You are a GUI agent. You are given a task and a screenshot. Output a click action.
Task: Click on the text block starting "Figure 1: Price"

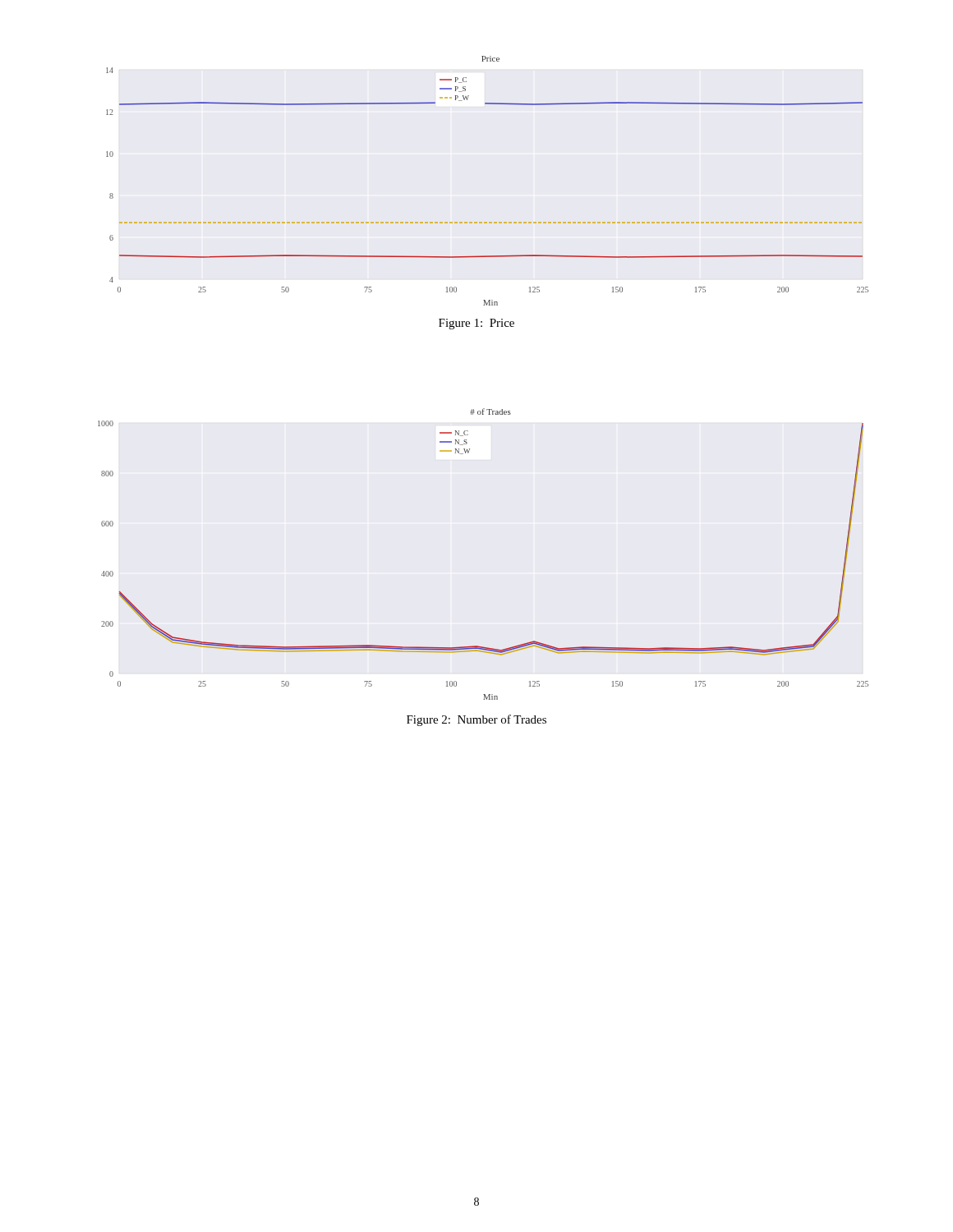476,323
